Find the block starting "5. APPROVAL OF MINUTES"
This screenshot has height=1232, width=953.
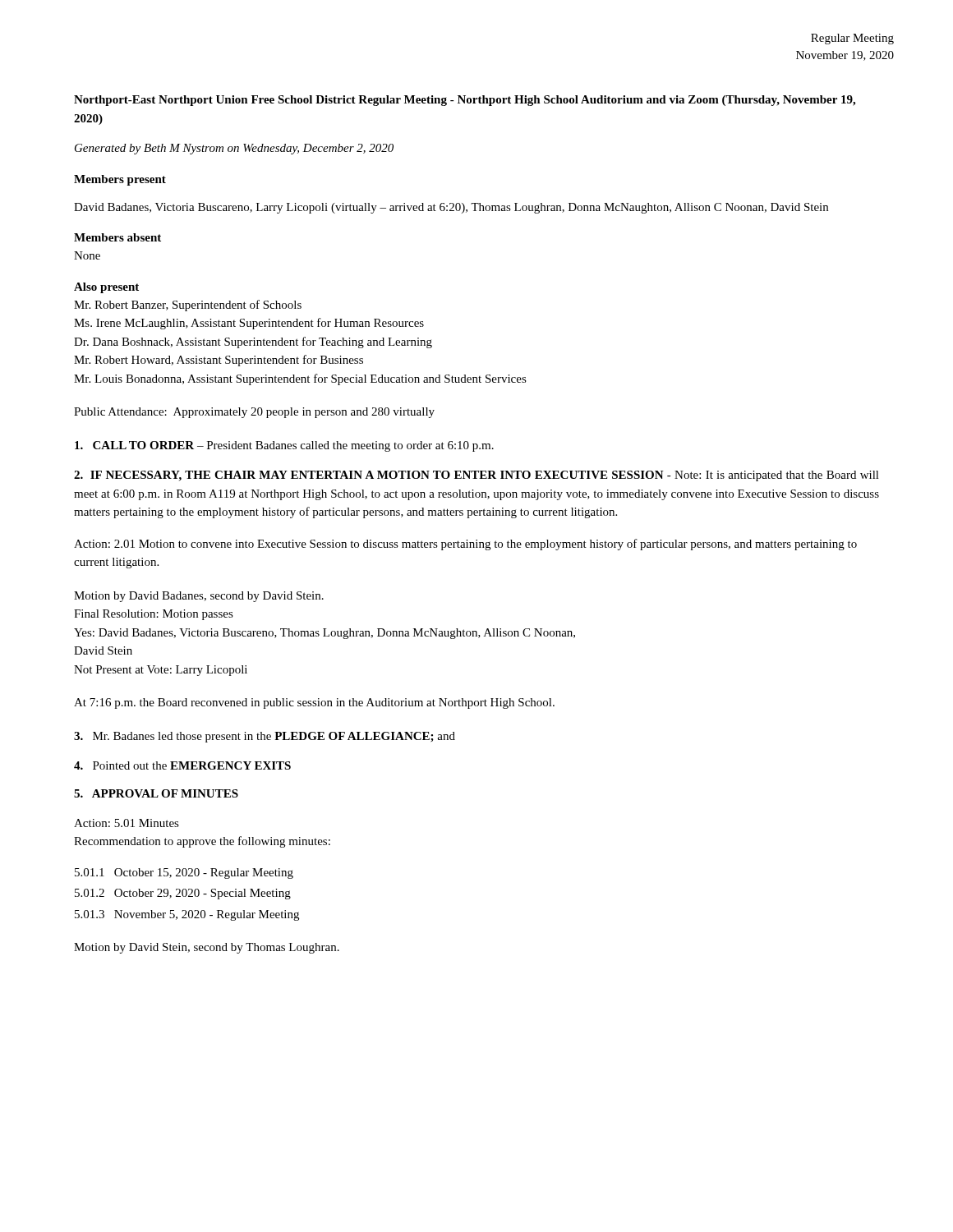click(156, 793)
